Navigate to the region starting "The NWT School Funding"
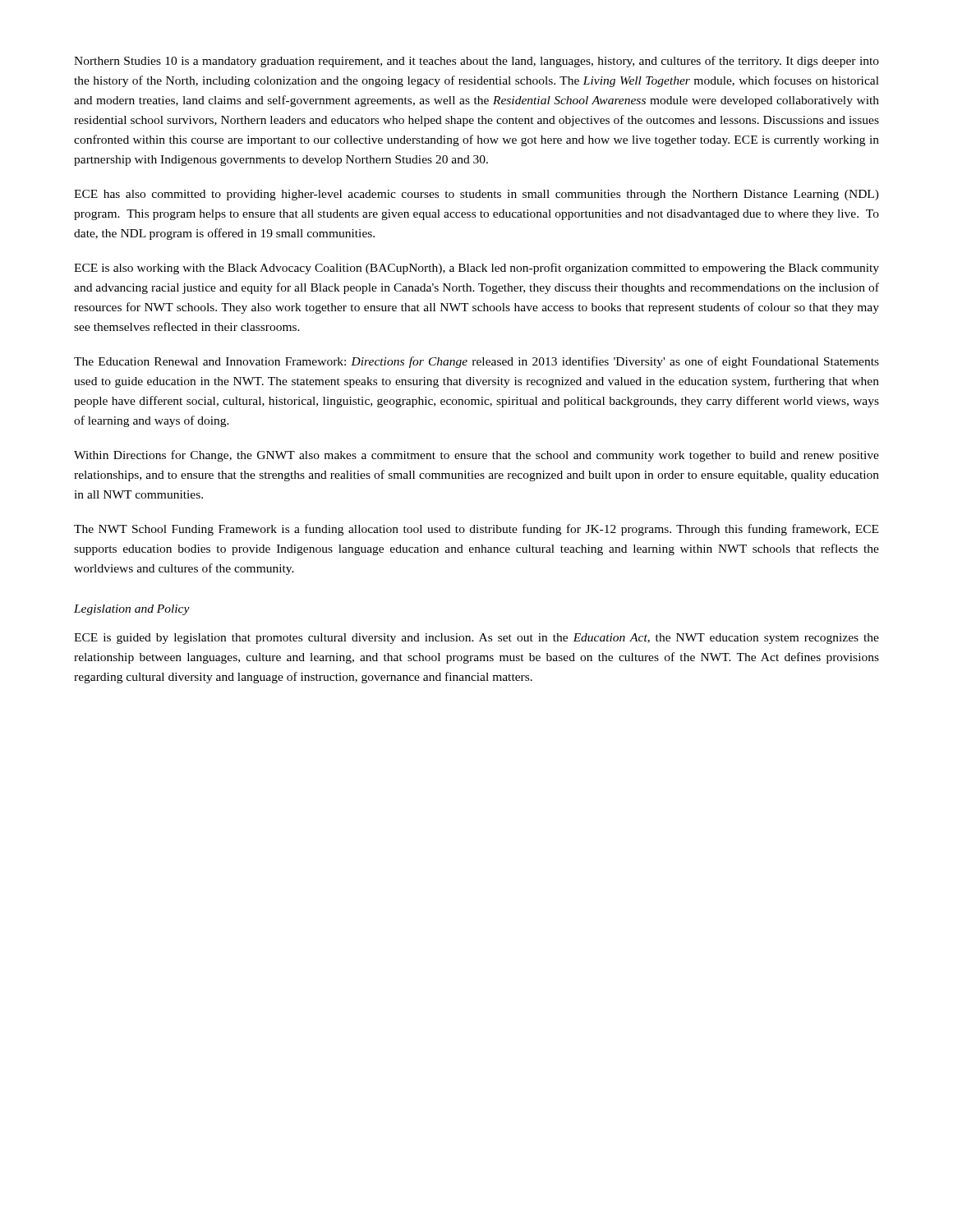 click(476, 548)
